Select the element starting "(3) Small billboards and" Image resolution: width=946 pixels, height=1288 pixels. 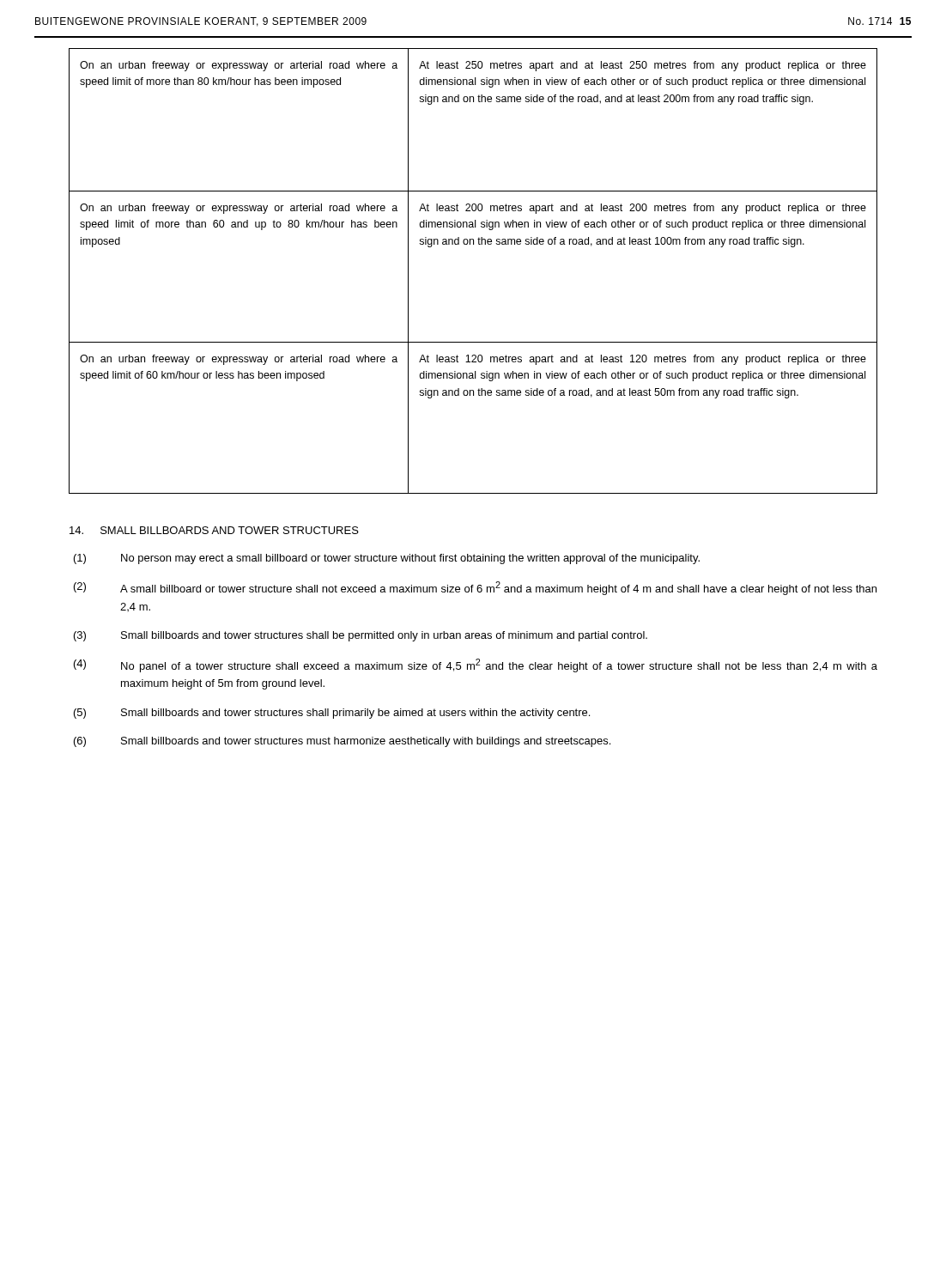click(358, 635)
